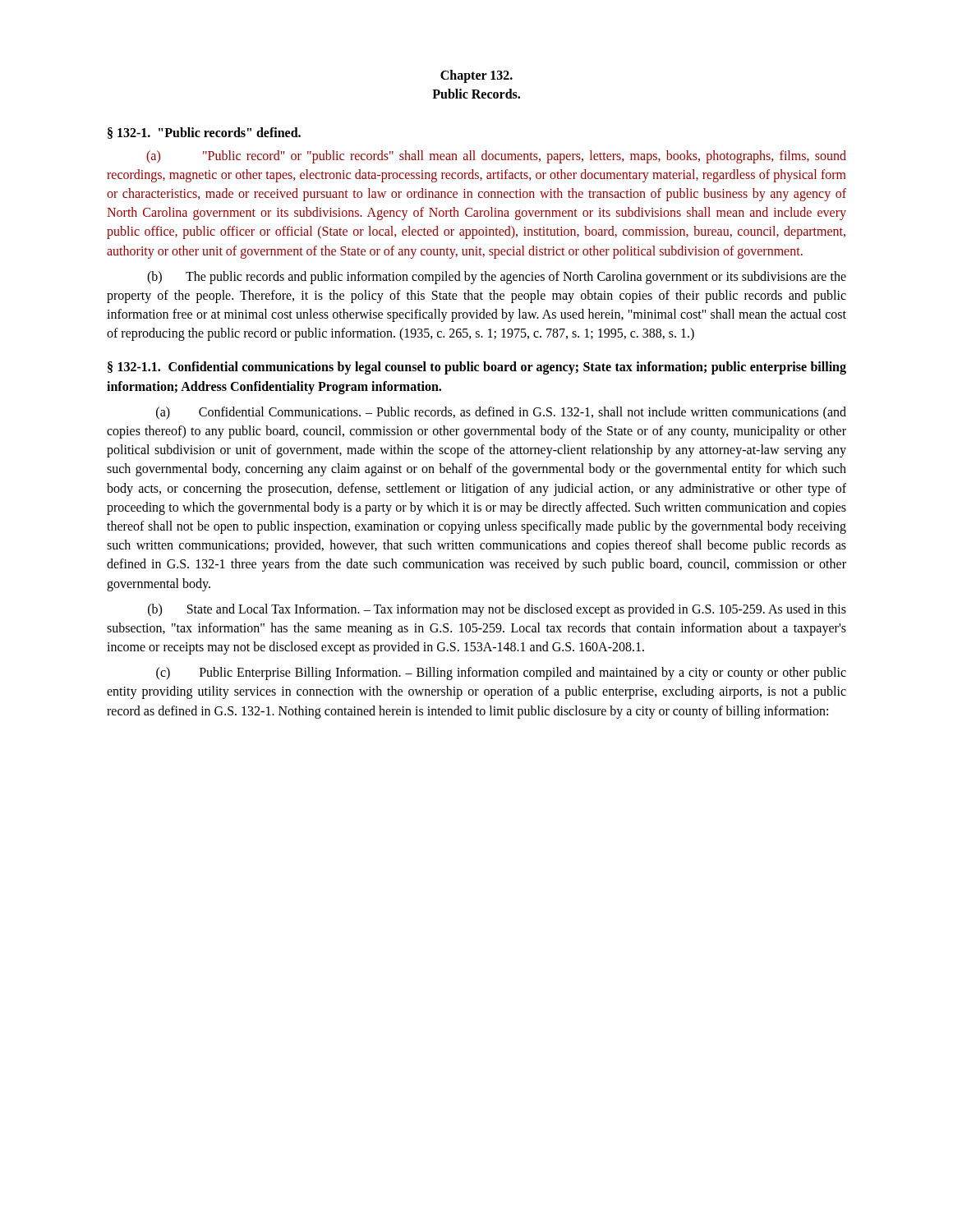Point to the section header beginning "§ 132-1.1. Confidential communications by legal counsel"
The height and width of the screenshot is (1232, 953).
(476, 377)
